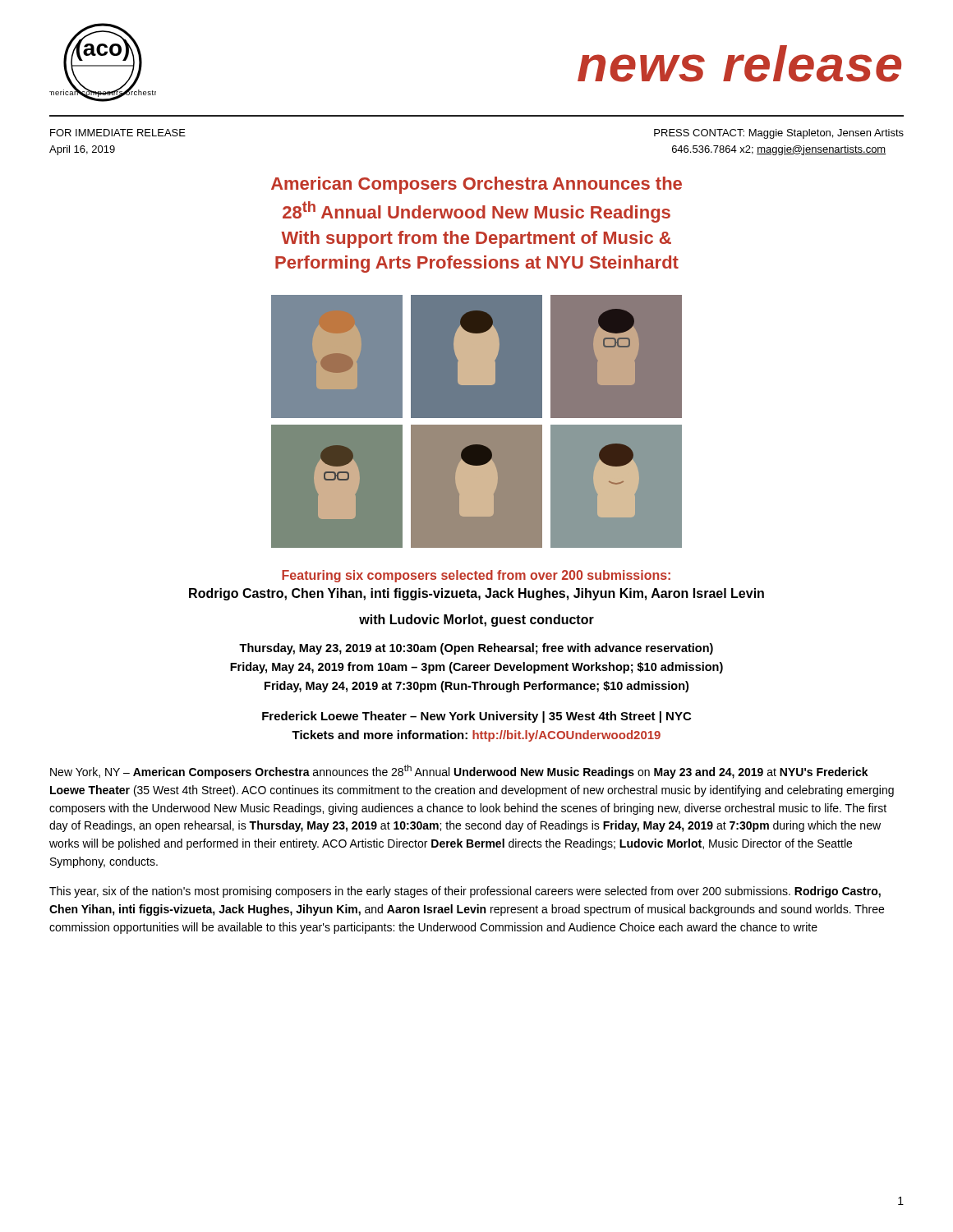Select the logo
This screenshot has height=1232, width=953.
pyautogui.click(x=103, y=64)
